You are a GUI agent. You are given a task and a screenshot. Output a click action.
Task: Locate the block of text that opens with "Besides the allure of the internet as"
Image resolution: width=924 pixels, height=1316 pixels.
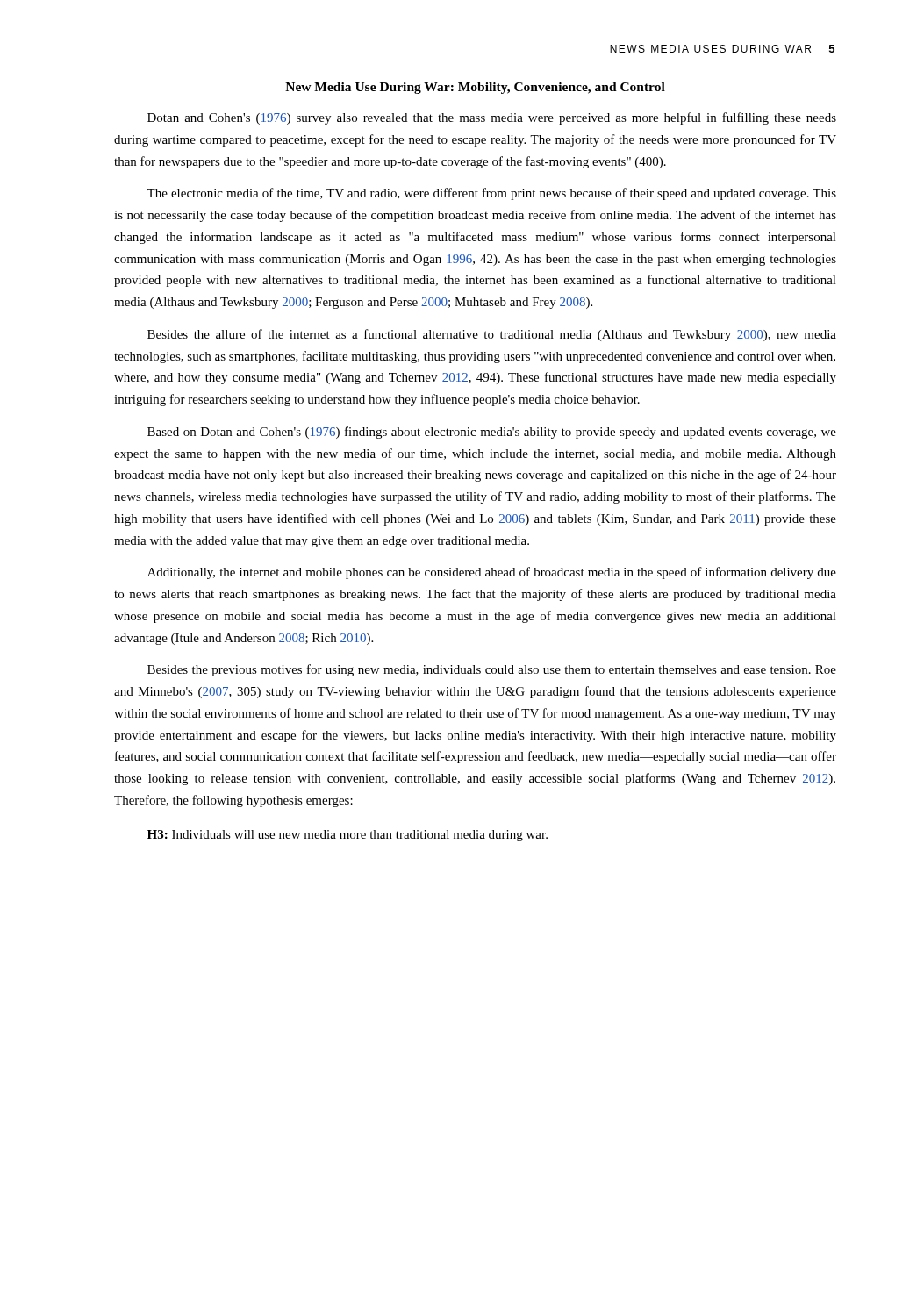pos(475,367)
